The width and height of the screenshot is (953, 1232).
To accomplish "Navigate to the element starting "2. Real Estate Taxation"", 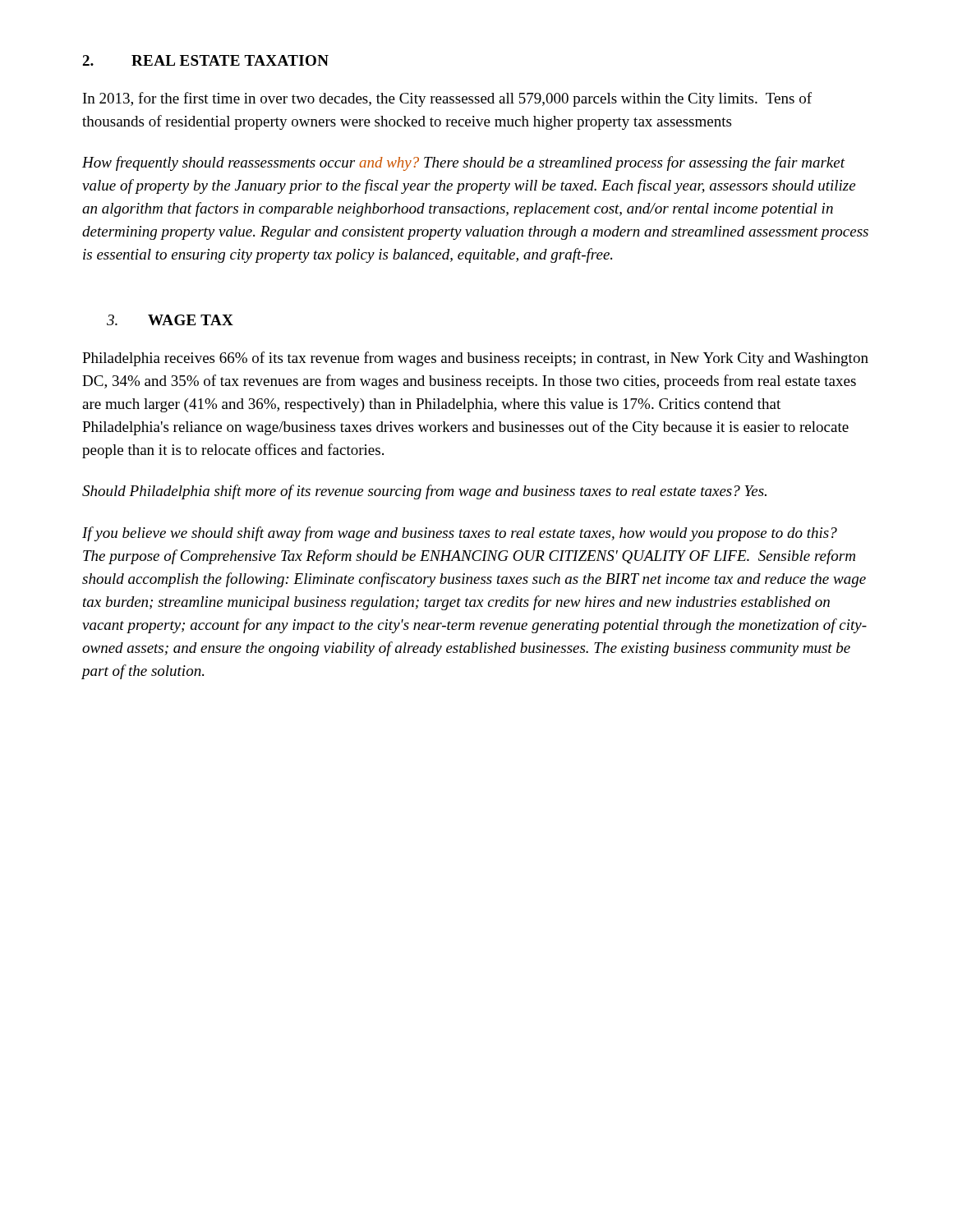I will [205, 61].
